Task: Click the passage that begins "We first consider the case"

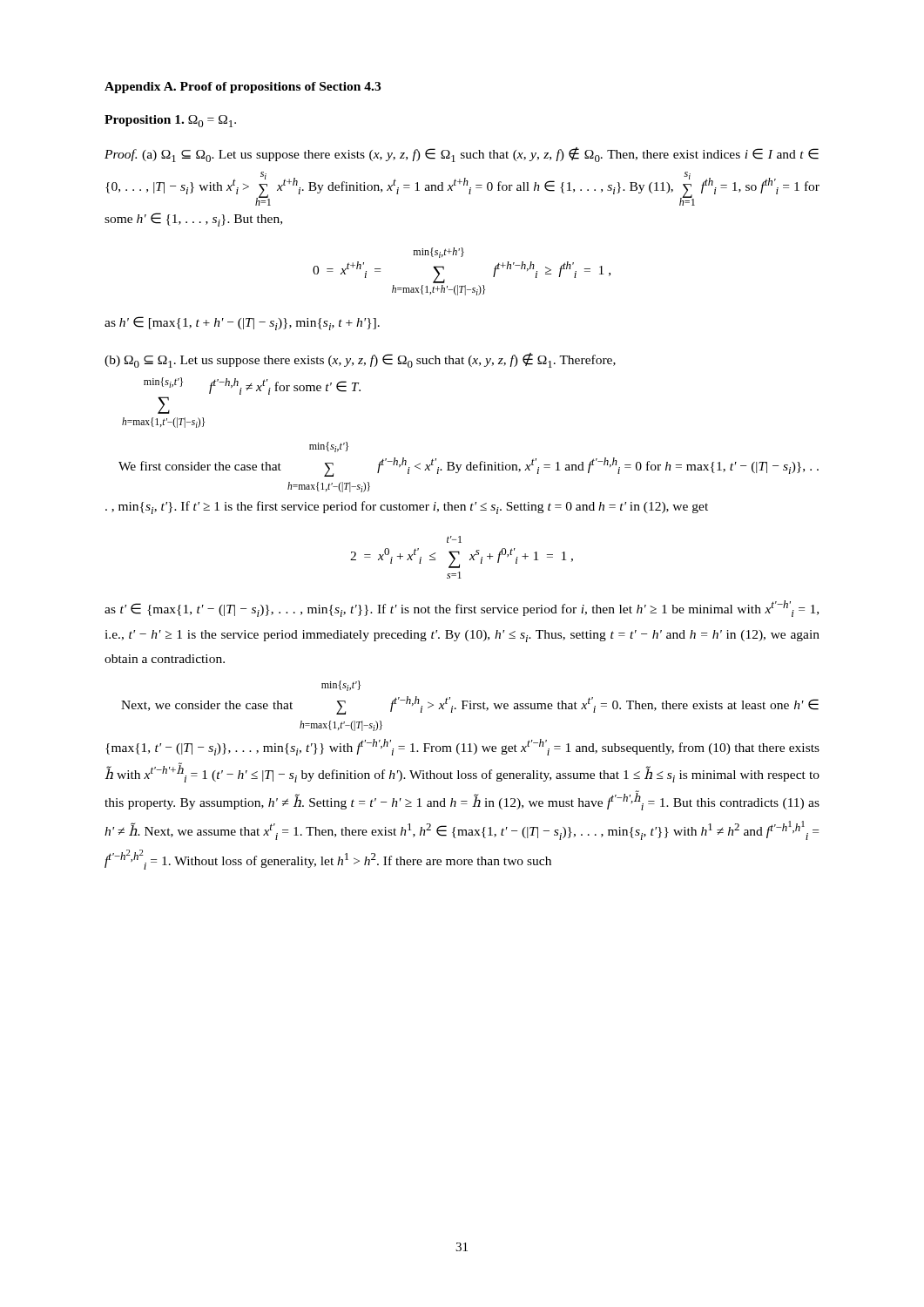Action: (462, 478)
